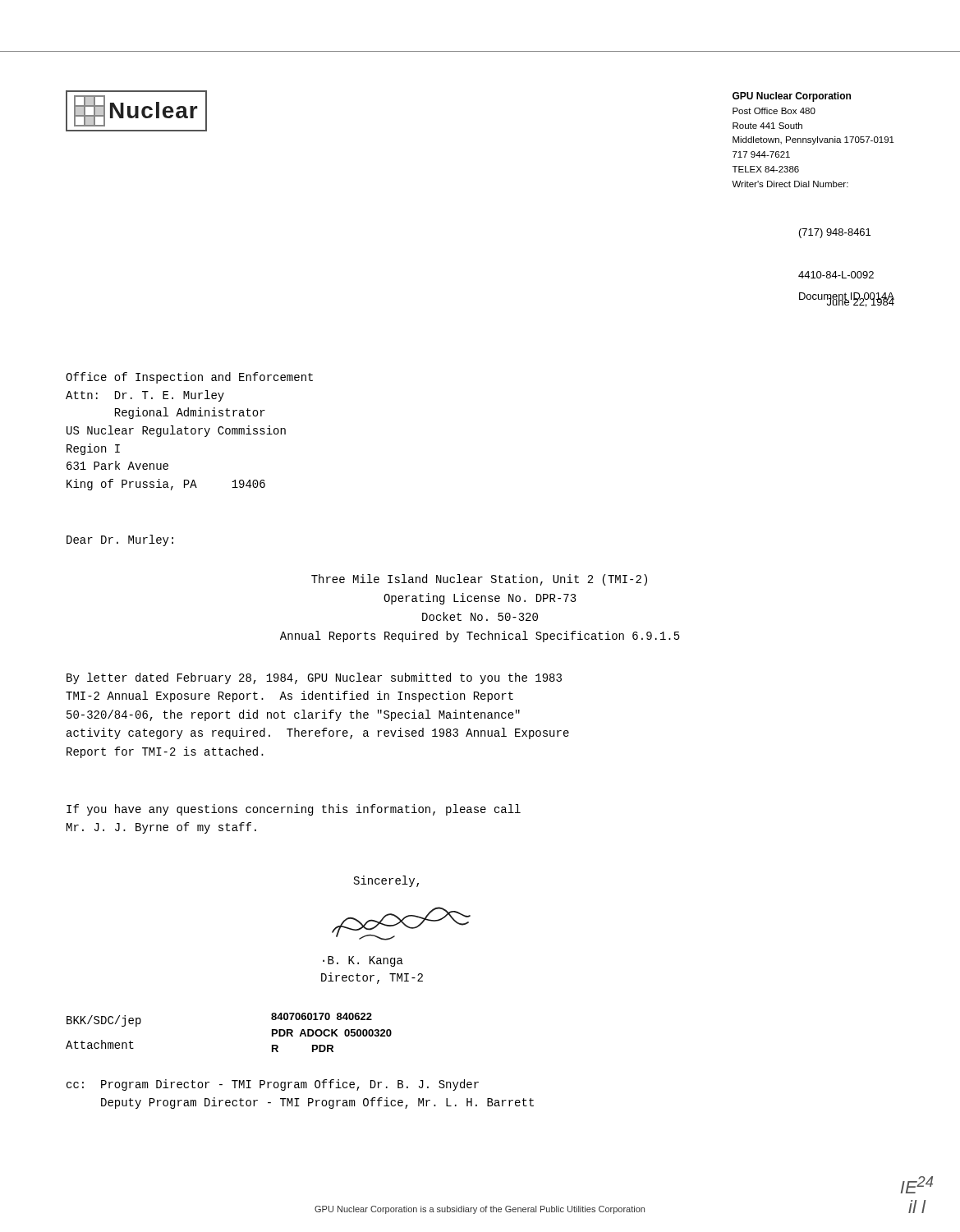Click the passage that begins "If you have any questions concerning this information,"
The height and width of the screenshot is (1232, 960).
pyautogui.click(x=293, y=819)
